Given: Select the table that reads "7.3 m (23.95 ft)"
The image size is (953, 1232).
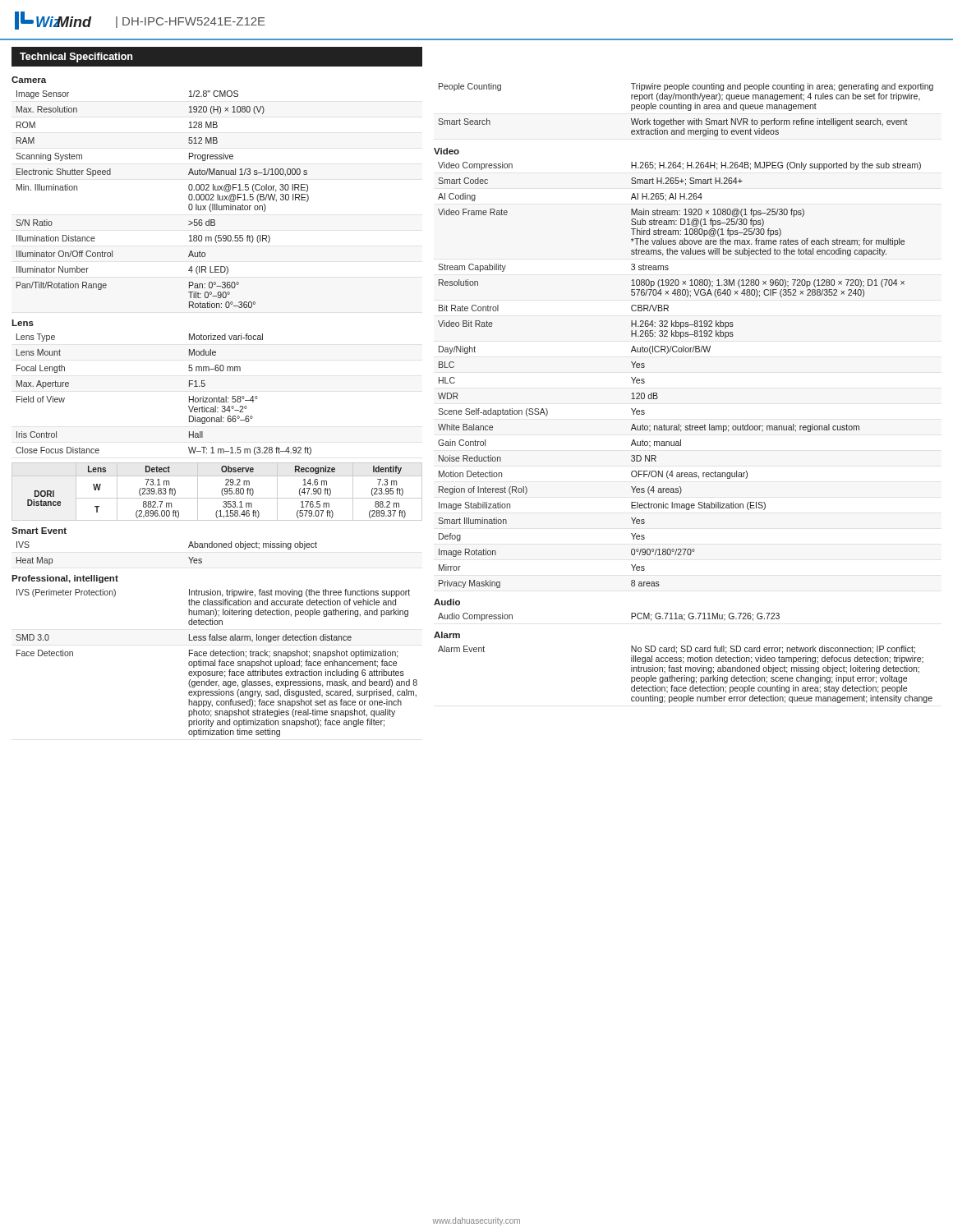Looking at the screenshot, I should coord(217,492).
